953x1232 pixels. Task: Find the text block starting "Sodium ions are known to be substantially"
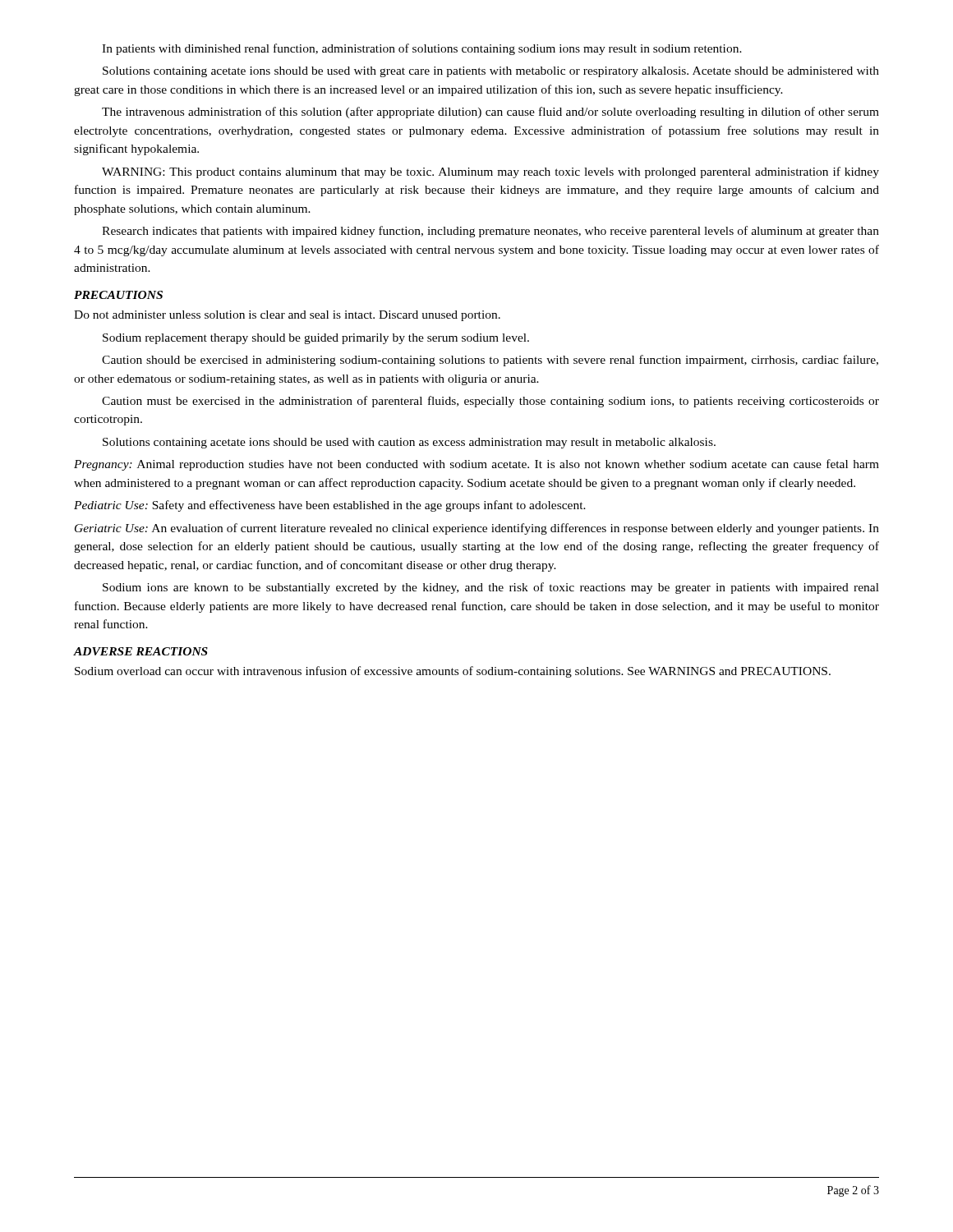[x=476, y=605]
